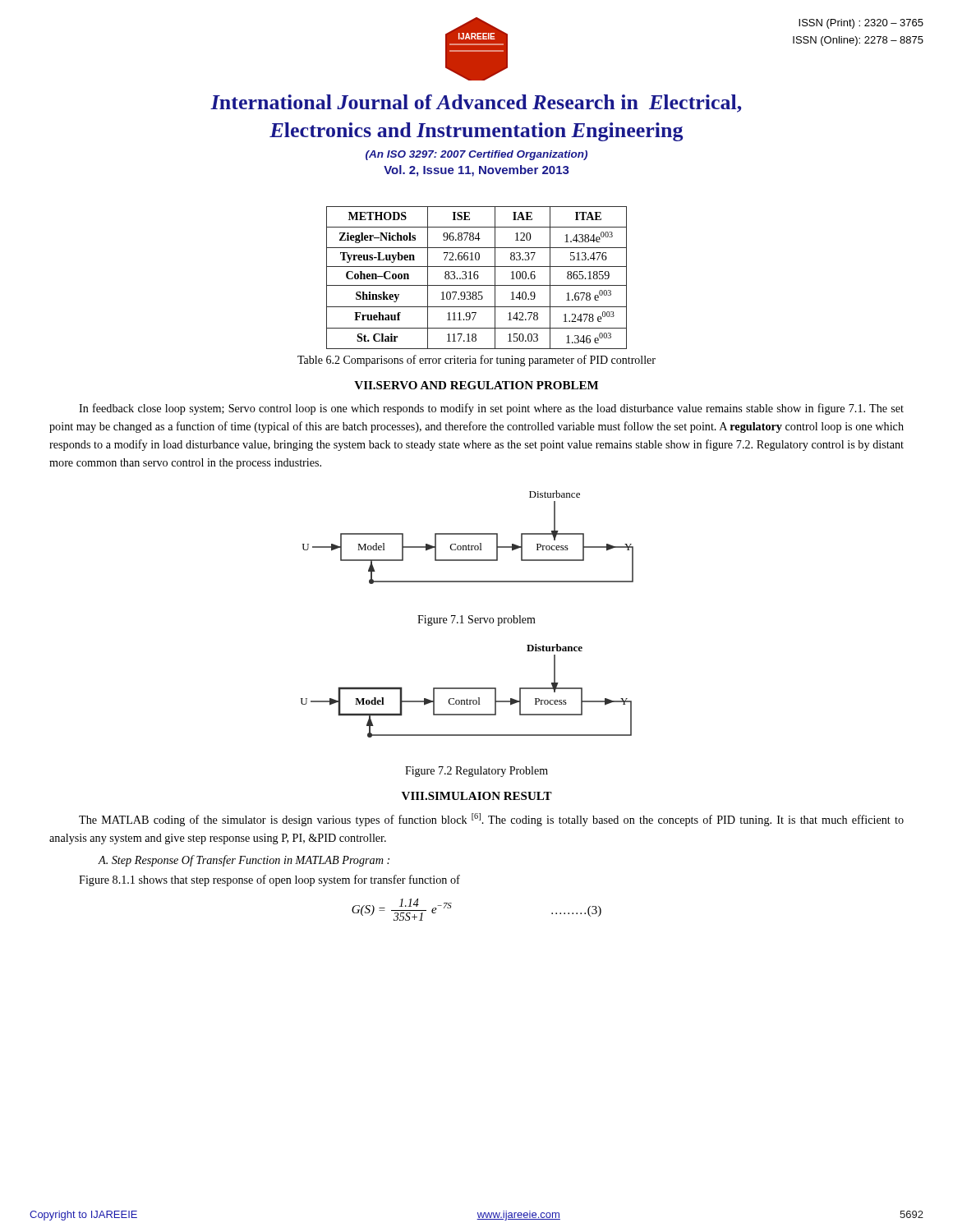Point to the block beginning "The MATLAB coding of the simulator is"
Screen dimensions: 1232x953
click(x=476, y=828)
